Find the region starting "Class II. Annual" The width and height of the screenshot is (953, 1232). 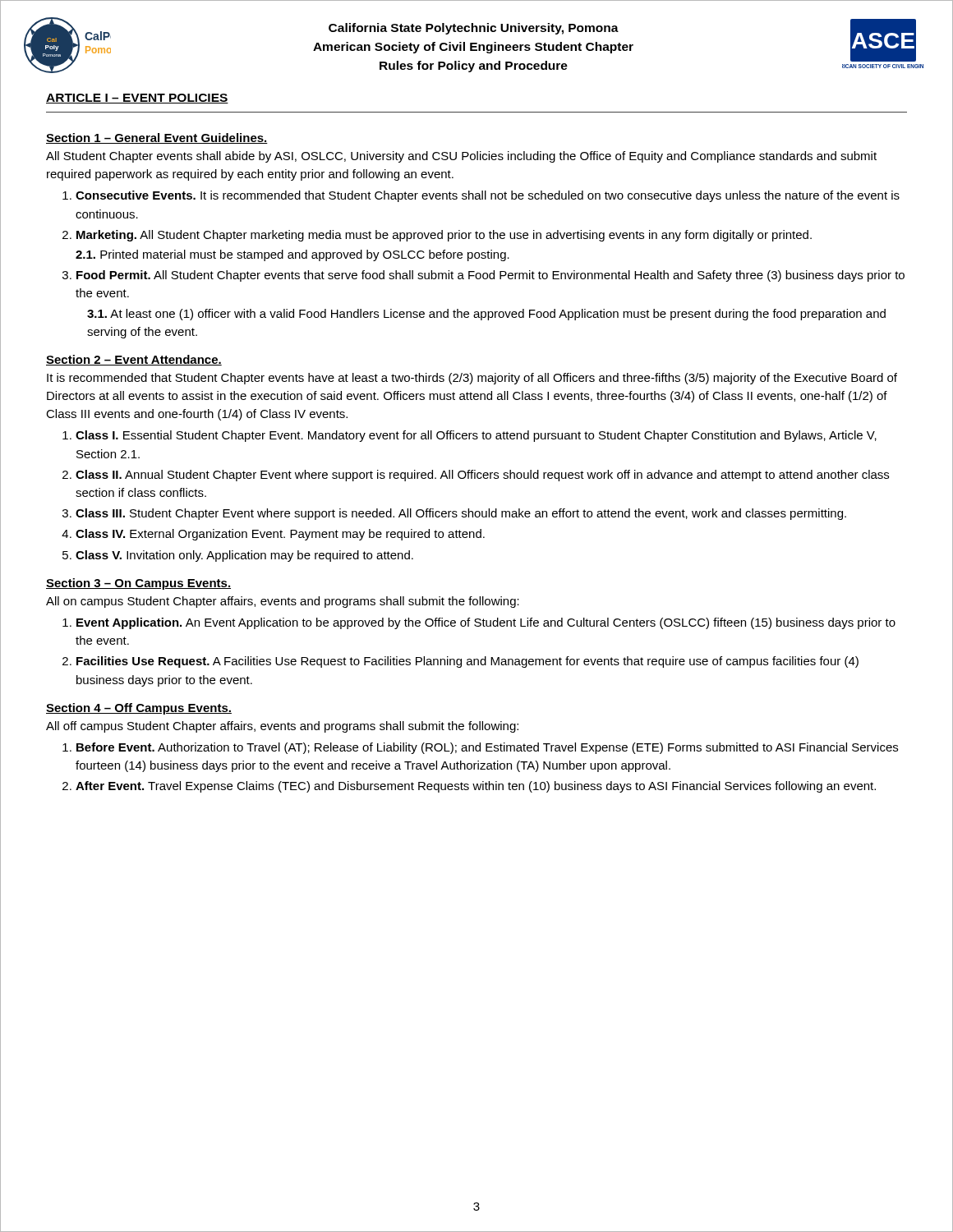point(483,483)
